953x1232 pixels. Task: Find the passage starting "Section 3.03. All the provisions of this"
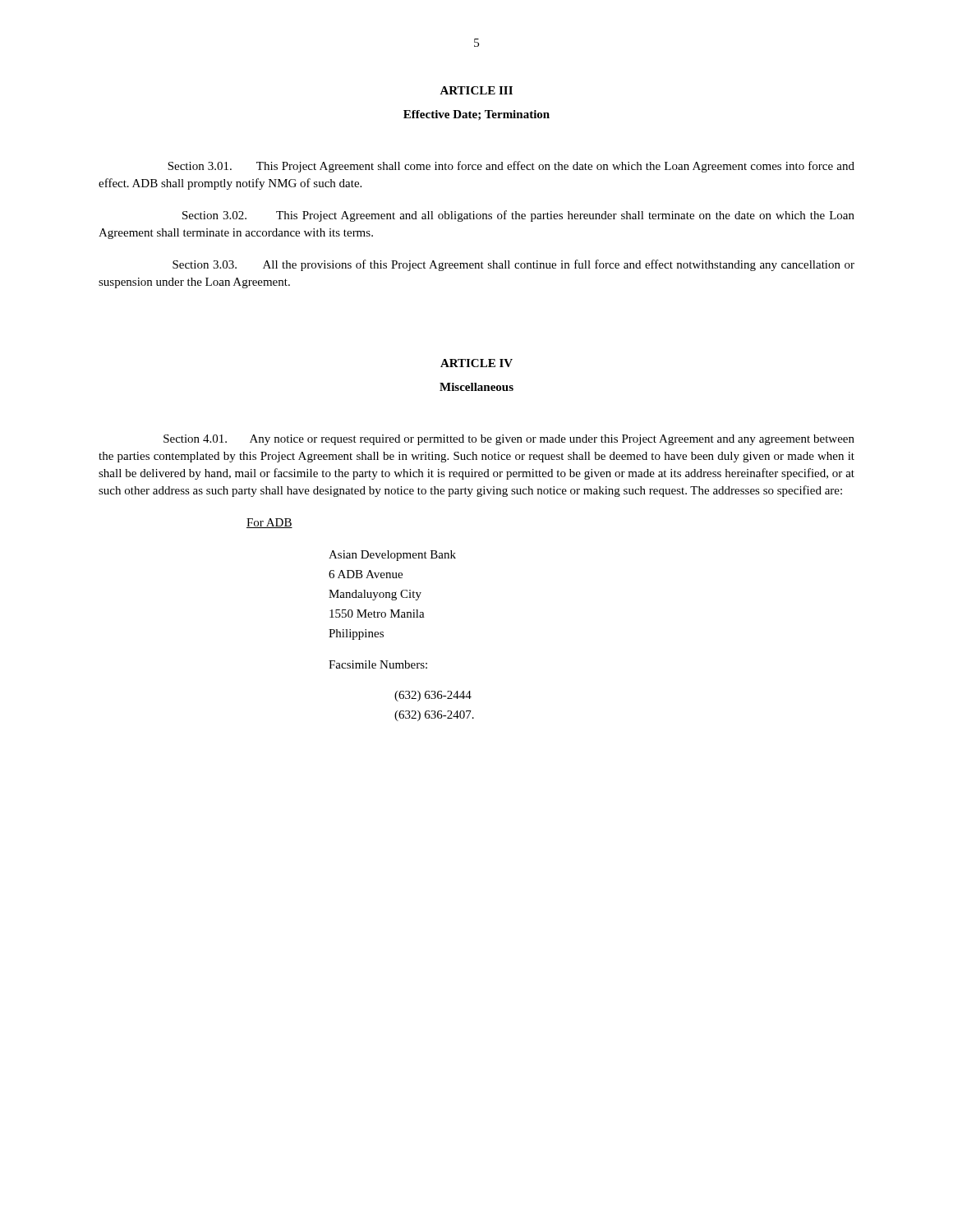476,273
